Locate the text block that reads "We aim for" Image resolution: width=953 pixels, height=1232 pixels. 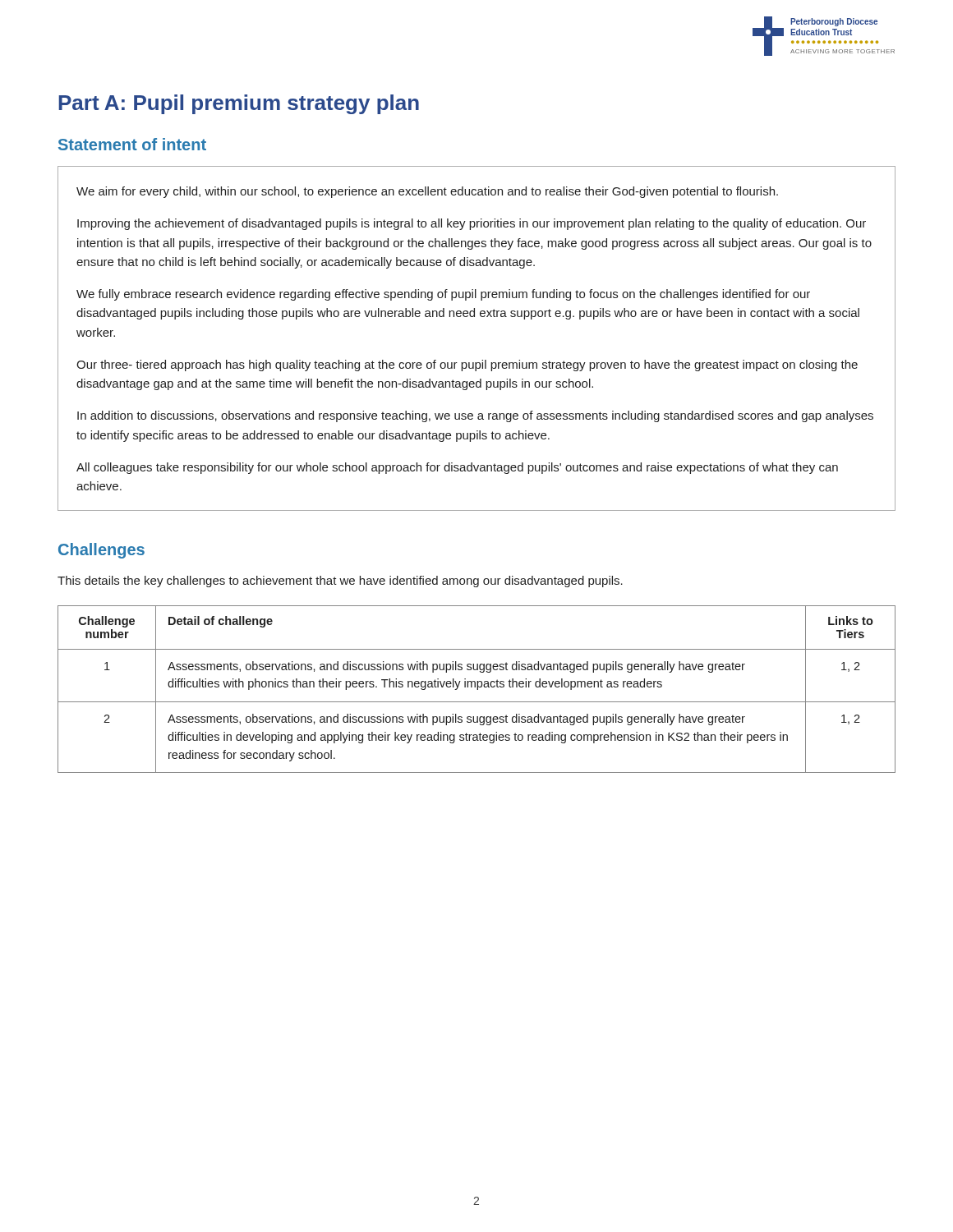point(427,192)
